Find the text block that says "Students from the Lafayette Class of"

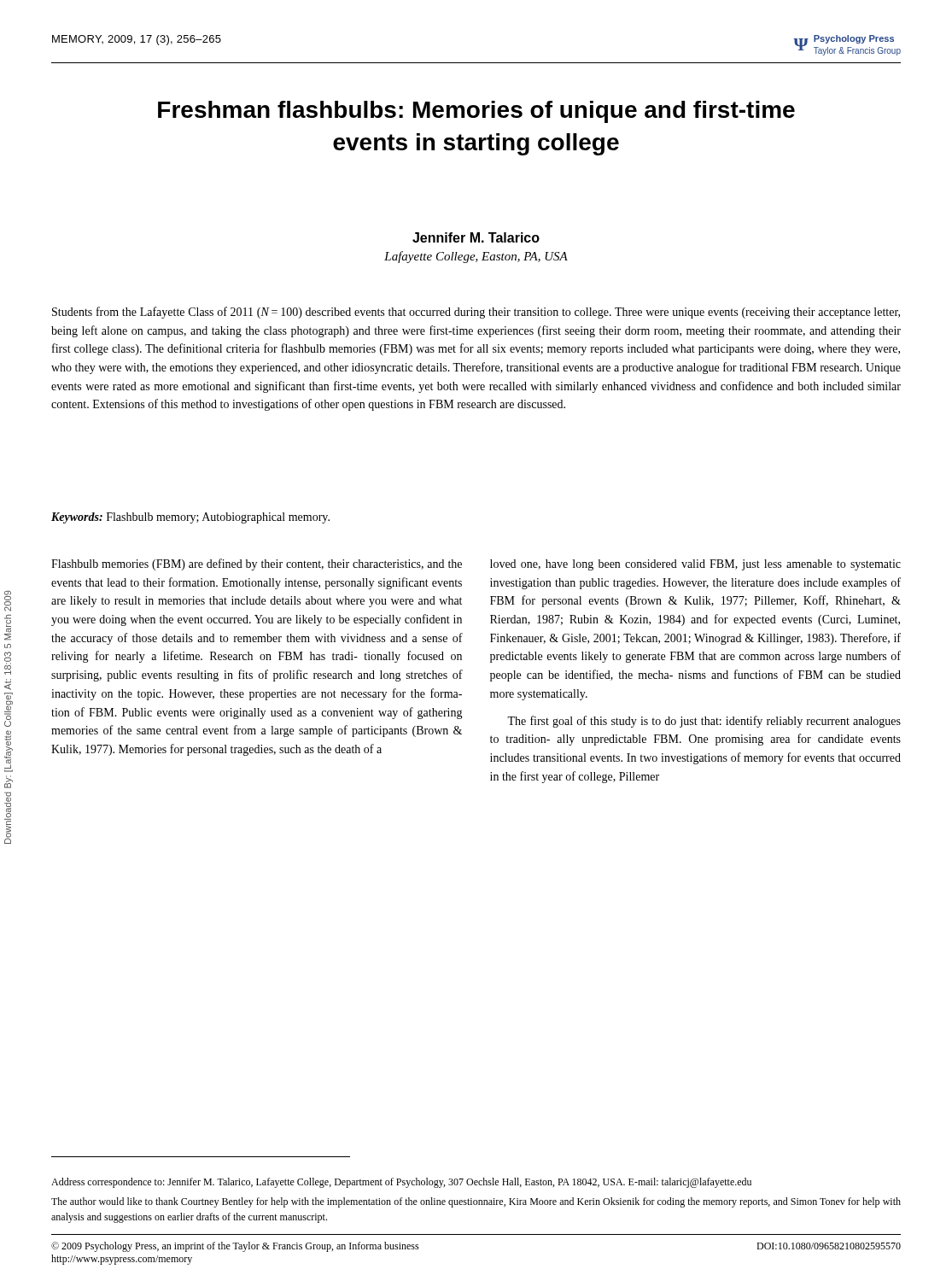click(x=476, y=358)
